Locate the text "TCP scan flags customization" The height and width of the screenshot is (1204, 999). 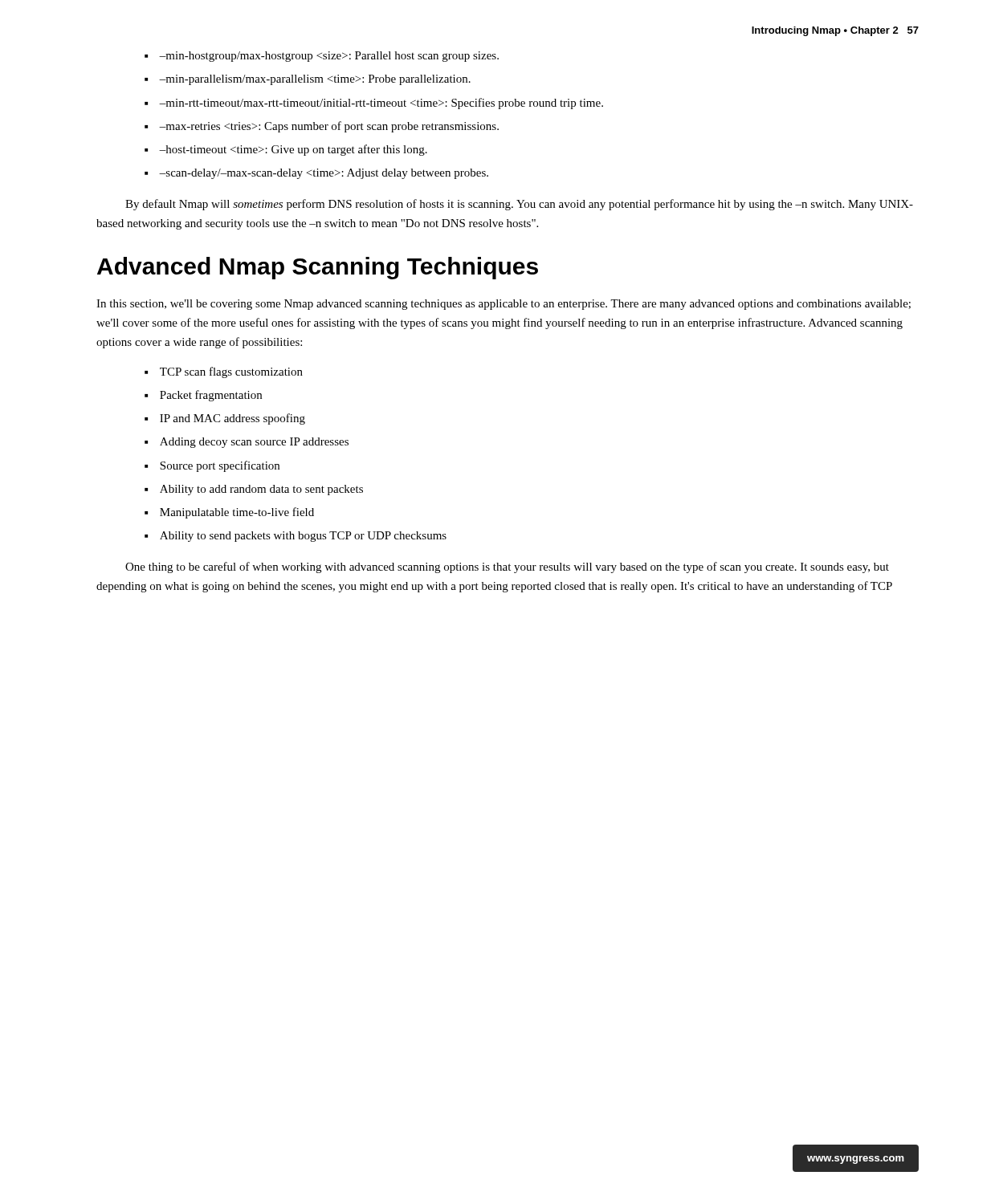point(231,372)
